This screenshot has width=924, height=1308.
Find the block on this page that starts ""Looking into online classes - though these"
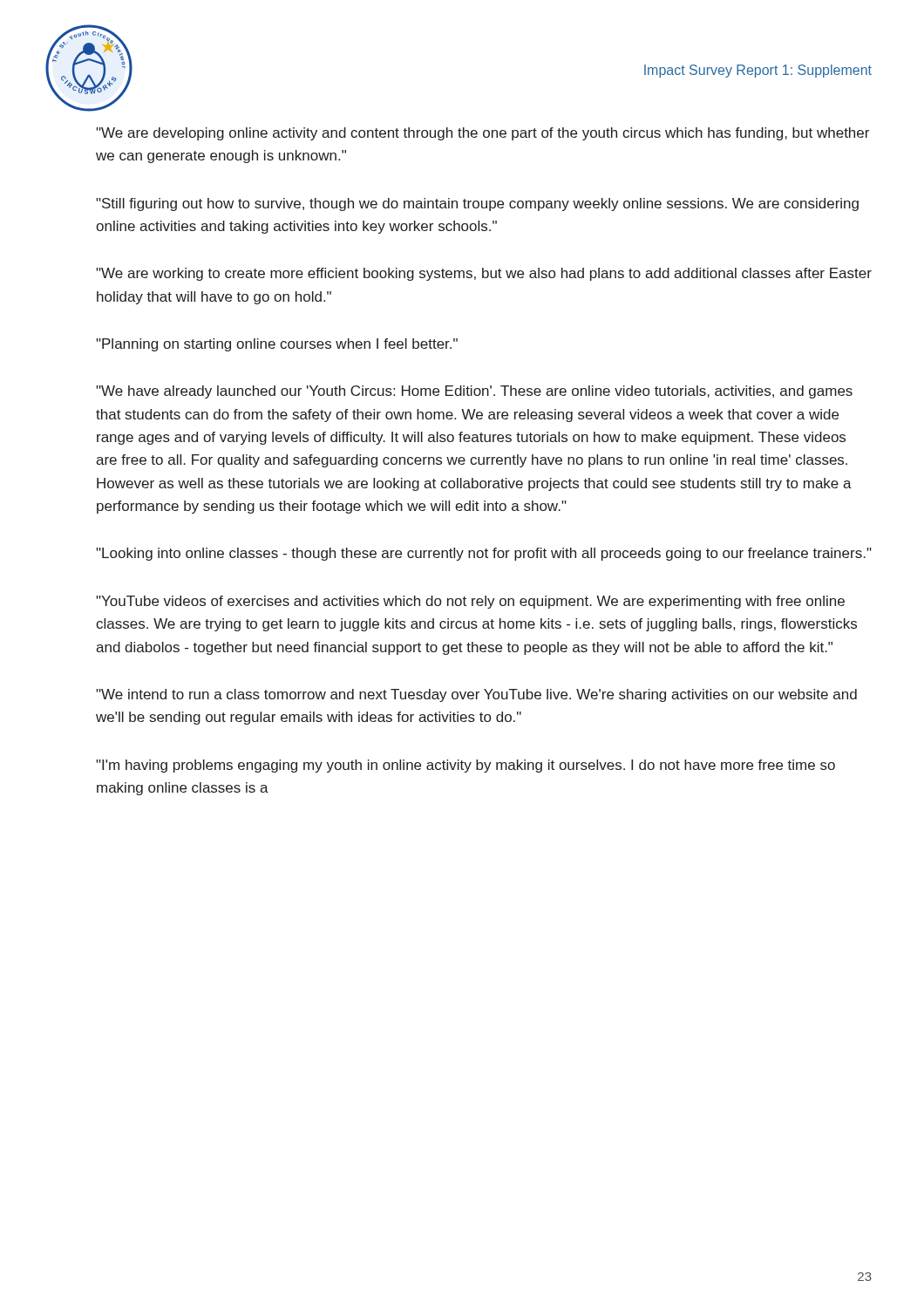[484, 554]
